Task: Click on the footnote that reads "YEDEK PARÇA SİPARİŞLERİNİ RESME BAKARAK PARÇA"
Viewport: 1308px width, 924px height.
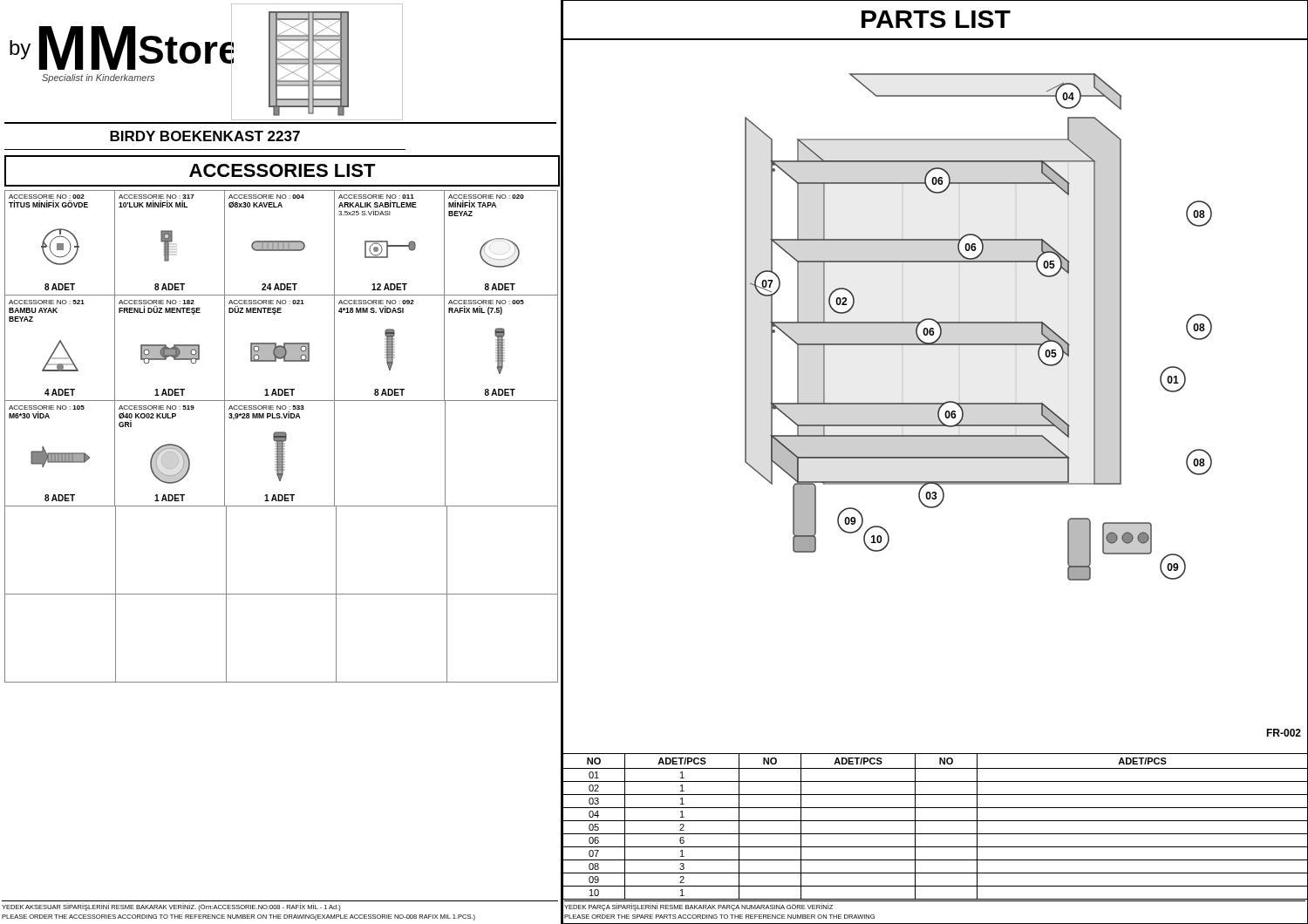Action: [x=720, y=912]
